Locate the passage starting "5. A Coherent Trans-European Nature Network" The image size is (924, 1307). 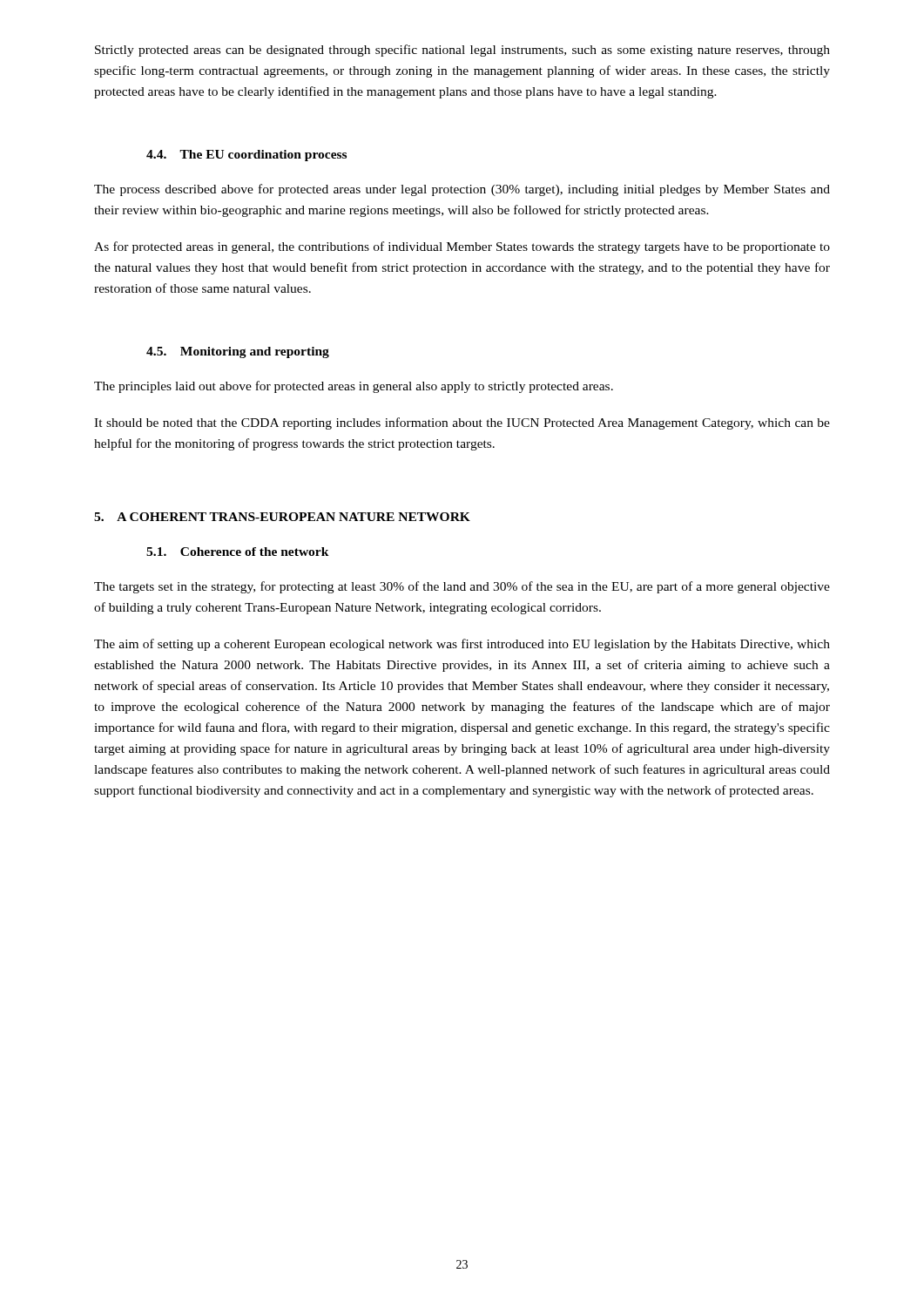coord(462,517)
